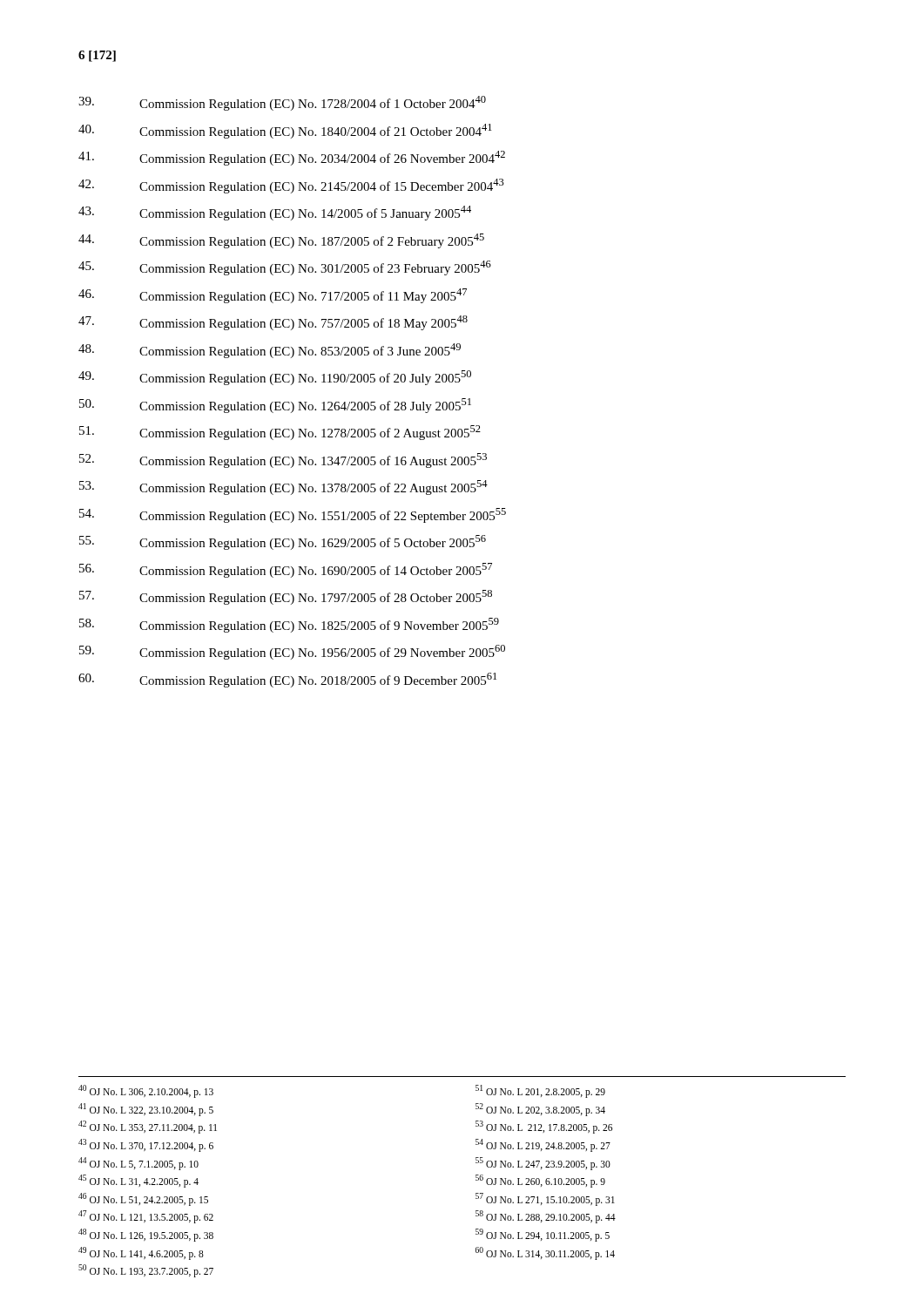Image resolution: width=924 pixels, height=1307 pixels.
Task: Point to the passage starting "59. Commission Regulation (EC) No. 1956/2005 of"
Action: pyautogui.click(x=462, y=652)
